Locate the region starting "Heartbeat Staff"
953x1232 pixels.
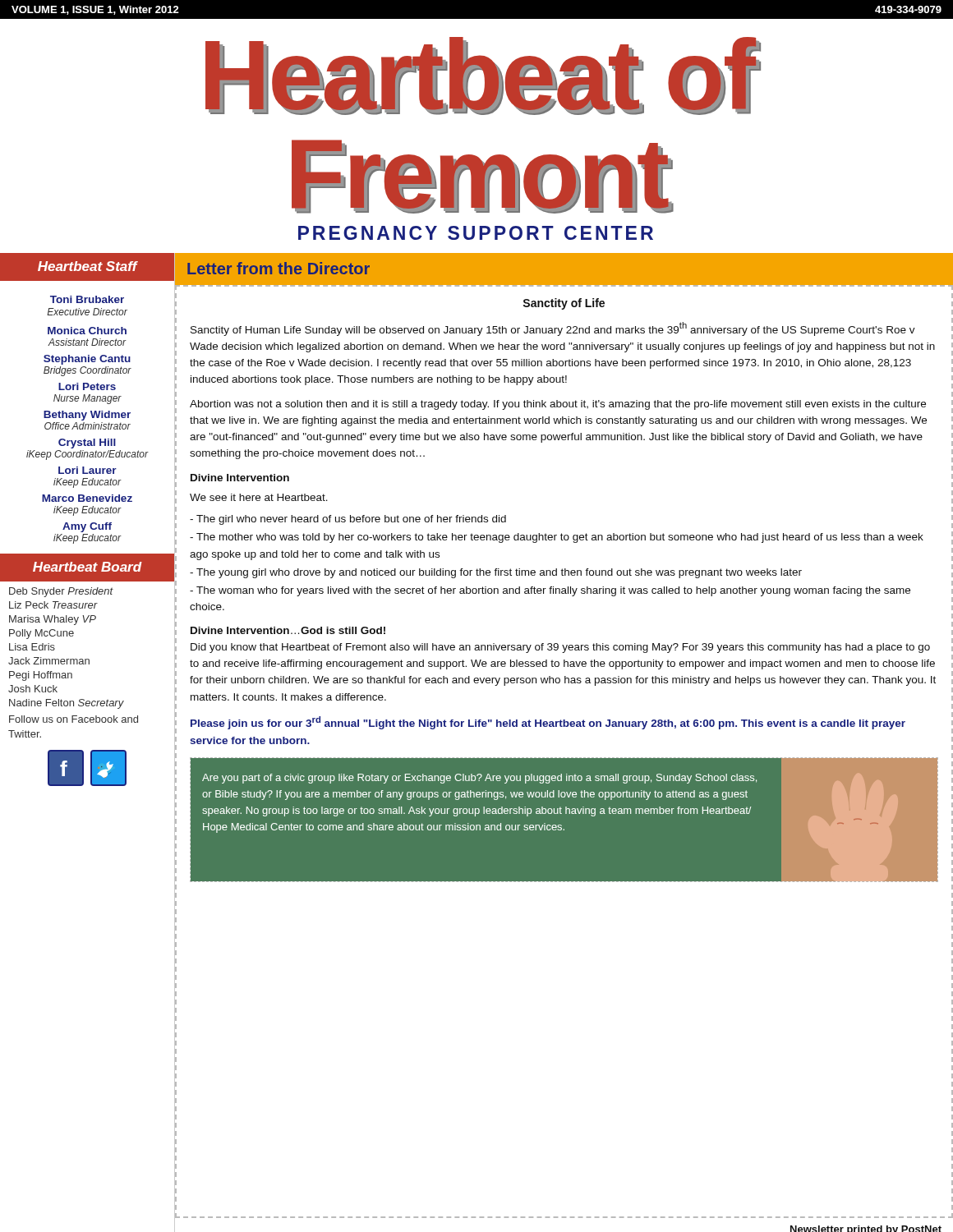(87, 267)
